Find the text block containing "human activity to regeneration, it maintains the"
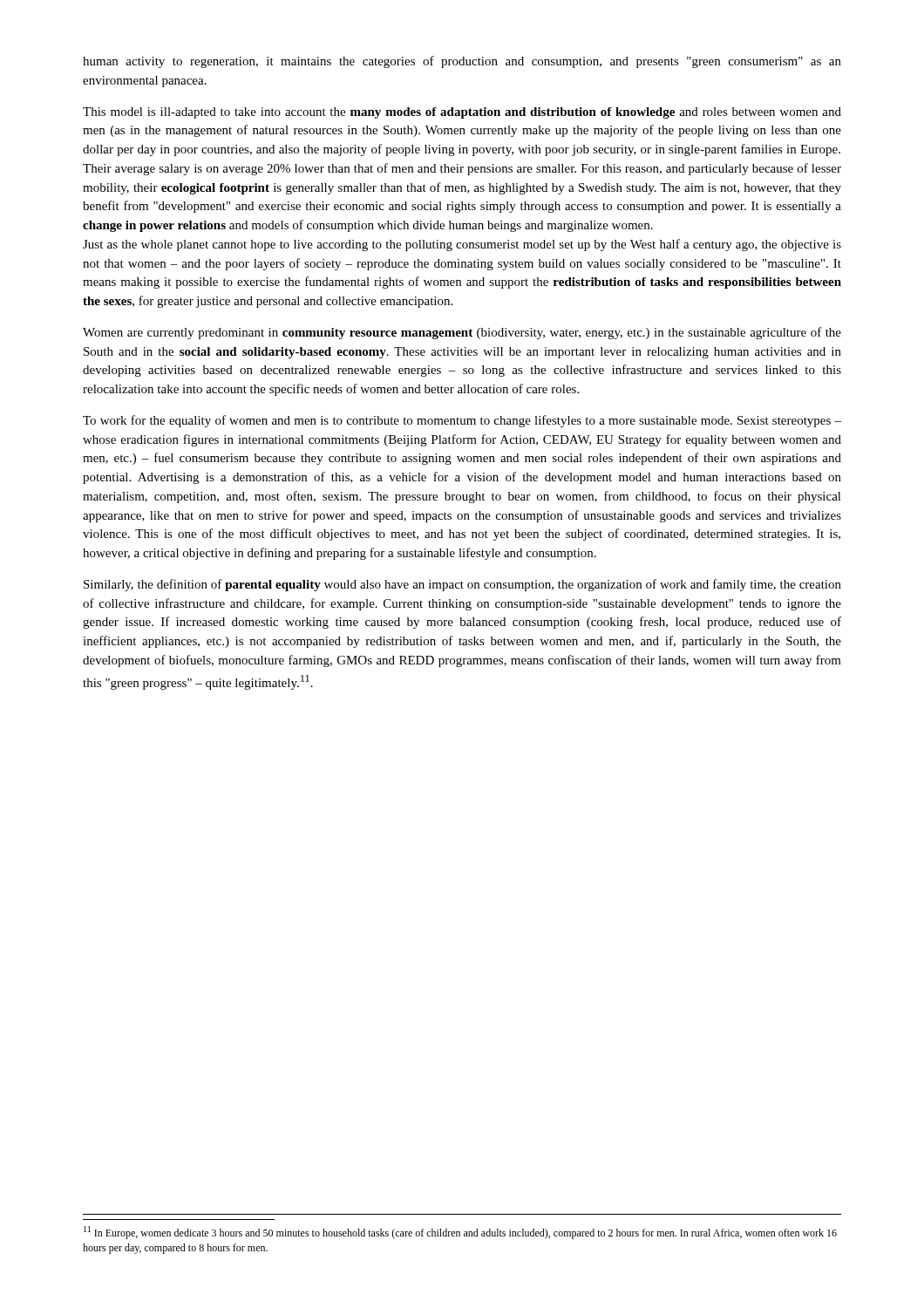The width and height of the screenshot is (924, 1308). (462, 71)
